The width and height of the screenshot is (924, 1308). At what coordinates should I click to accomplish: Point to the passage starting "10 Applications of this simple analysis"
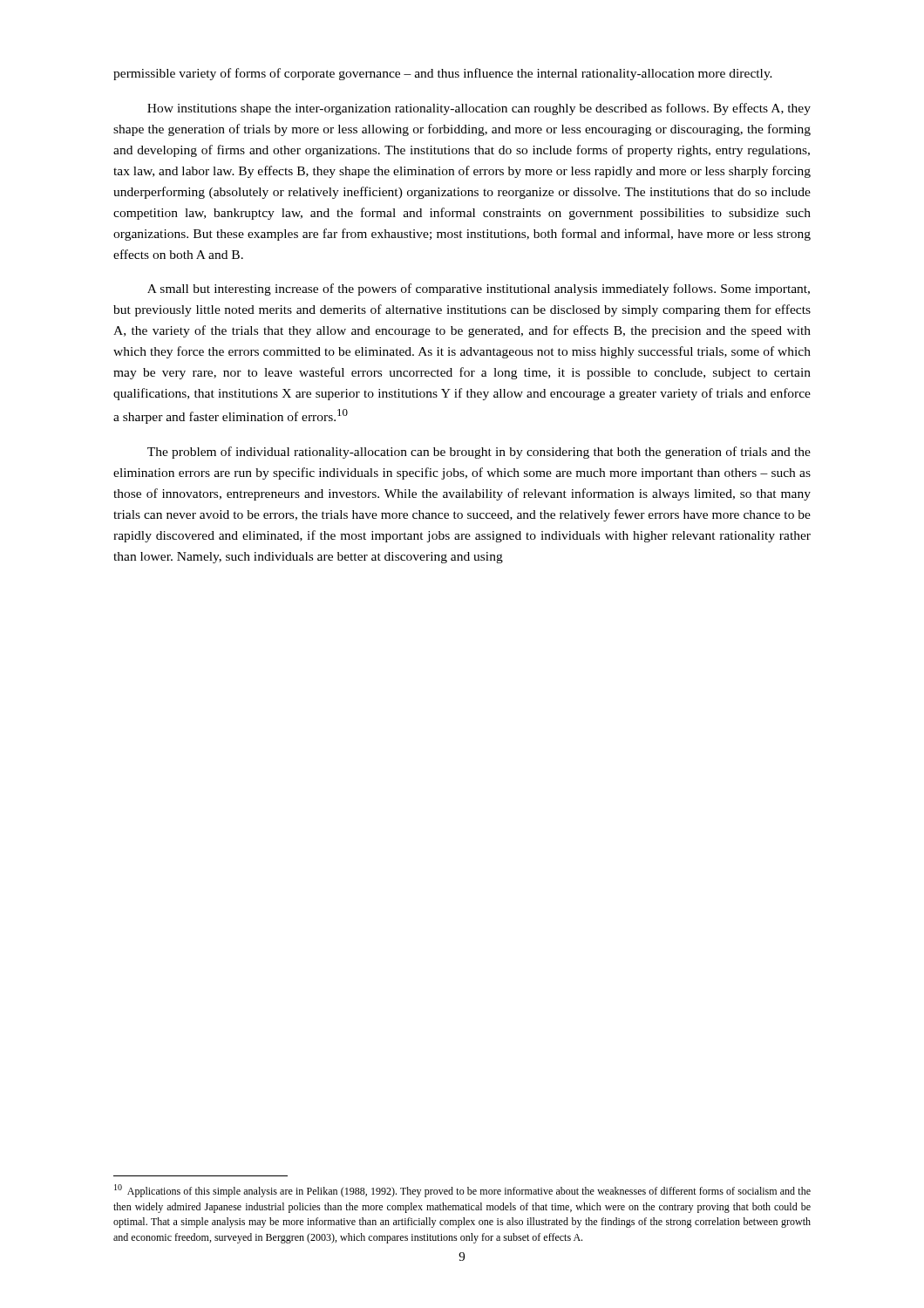[462, 1213]
